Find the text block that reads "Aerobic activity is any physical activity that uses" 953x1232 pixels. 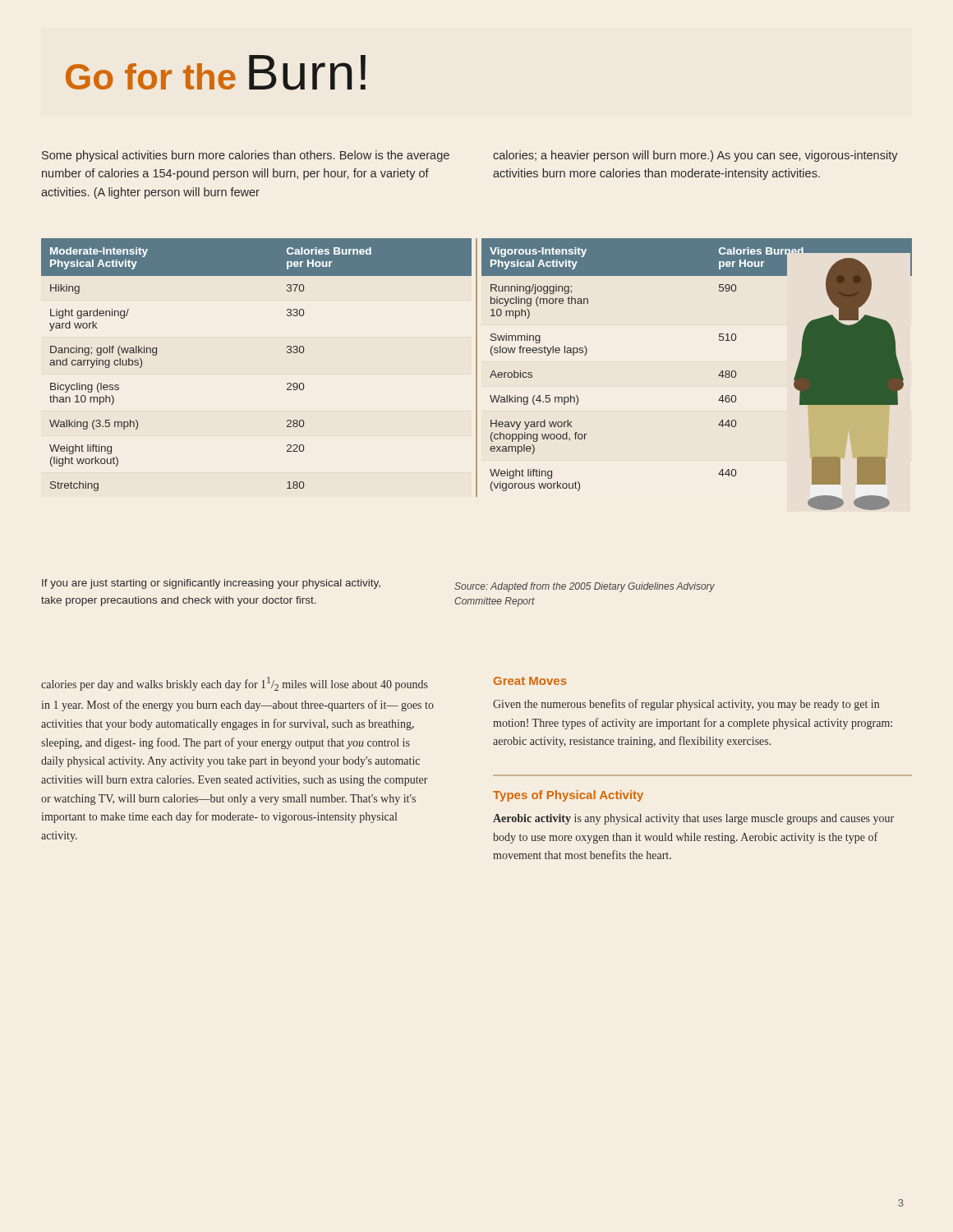click(x=693, y=837)
